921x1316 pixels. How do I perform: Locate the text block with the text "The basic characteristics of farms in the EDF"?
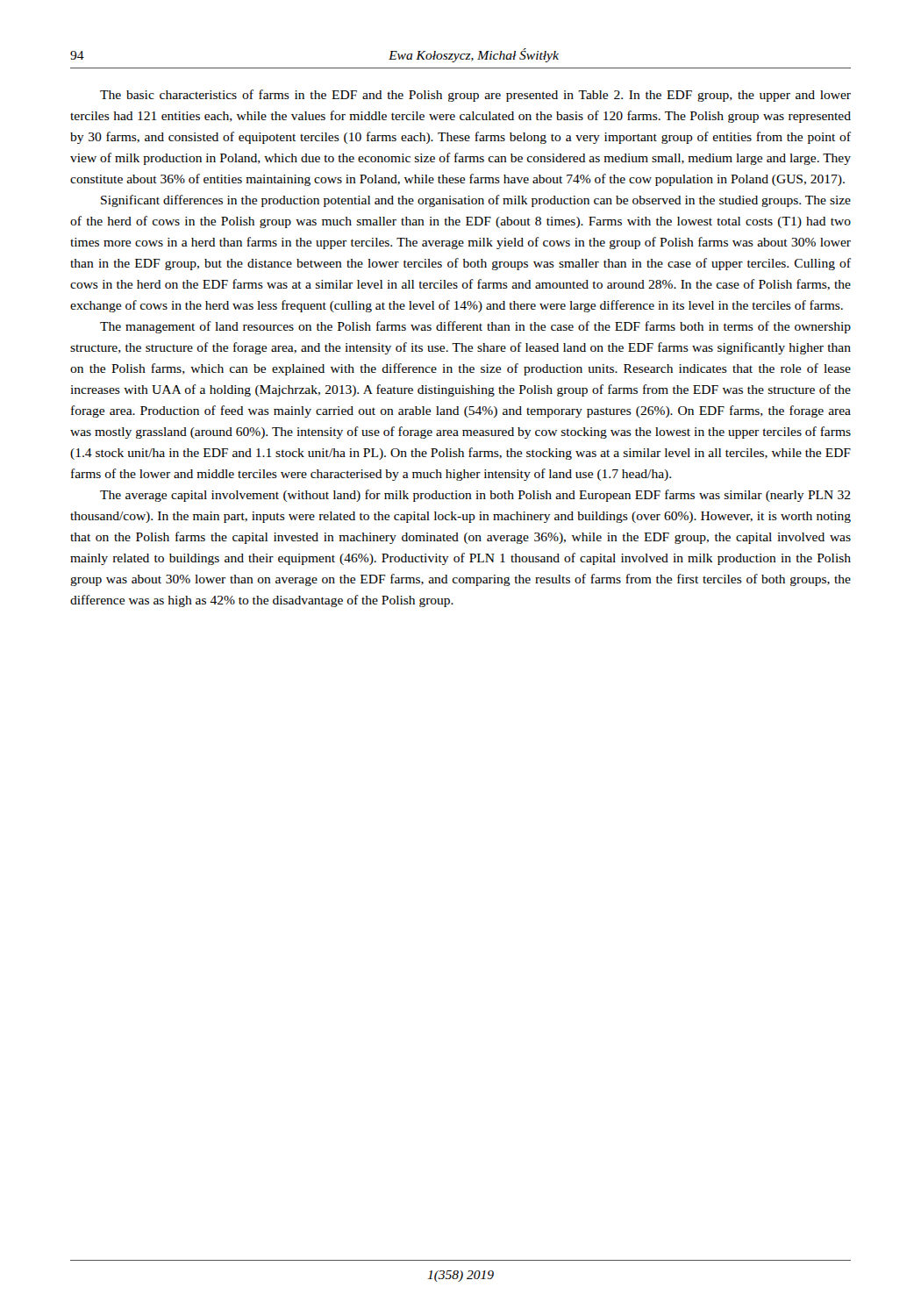[x=460, y=137]
